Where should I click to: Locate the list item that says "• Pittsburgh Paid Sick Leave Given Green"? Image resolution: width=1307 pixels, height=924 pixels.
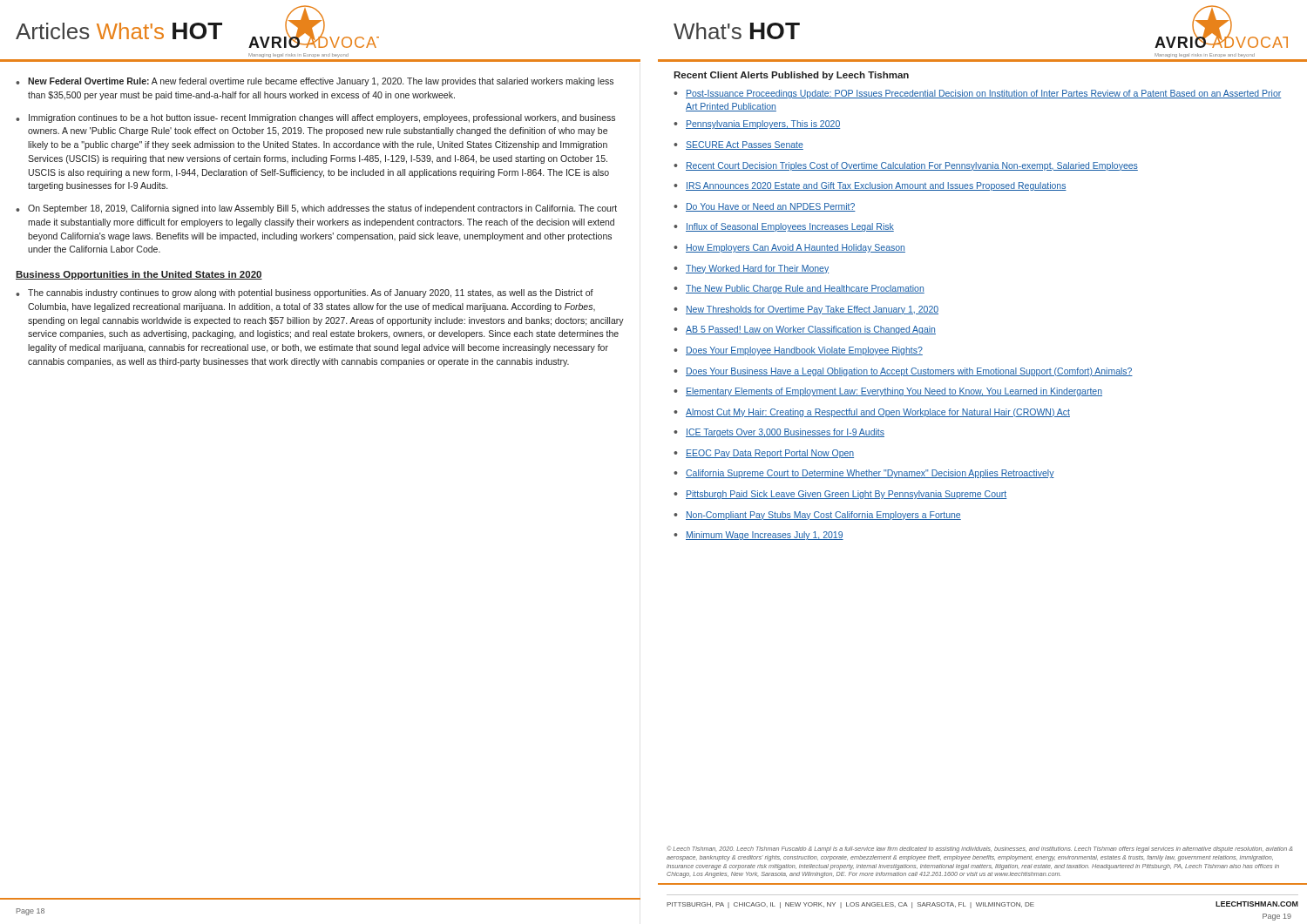pos(840,495)
